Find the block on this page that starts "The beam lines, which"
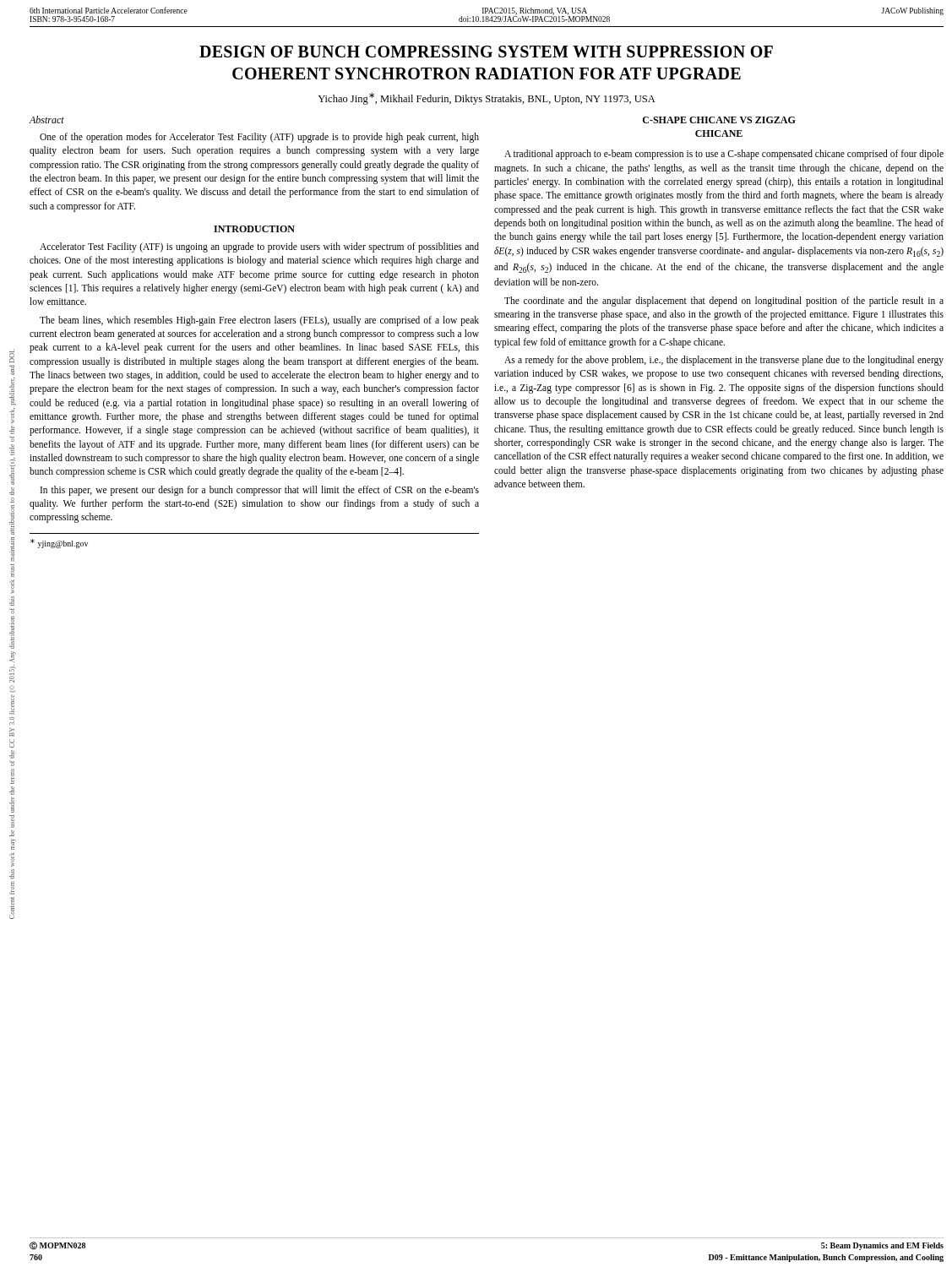This screenshot has width=952, height=1267. click(x=254, y=396)
